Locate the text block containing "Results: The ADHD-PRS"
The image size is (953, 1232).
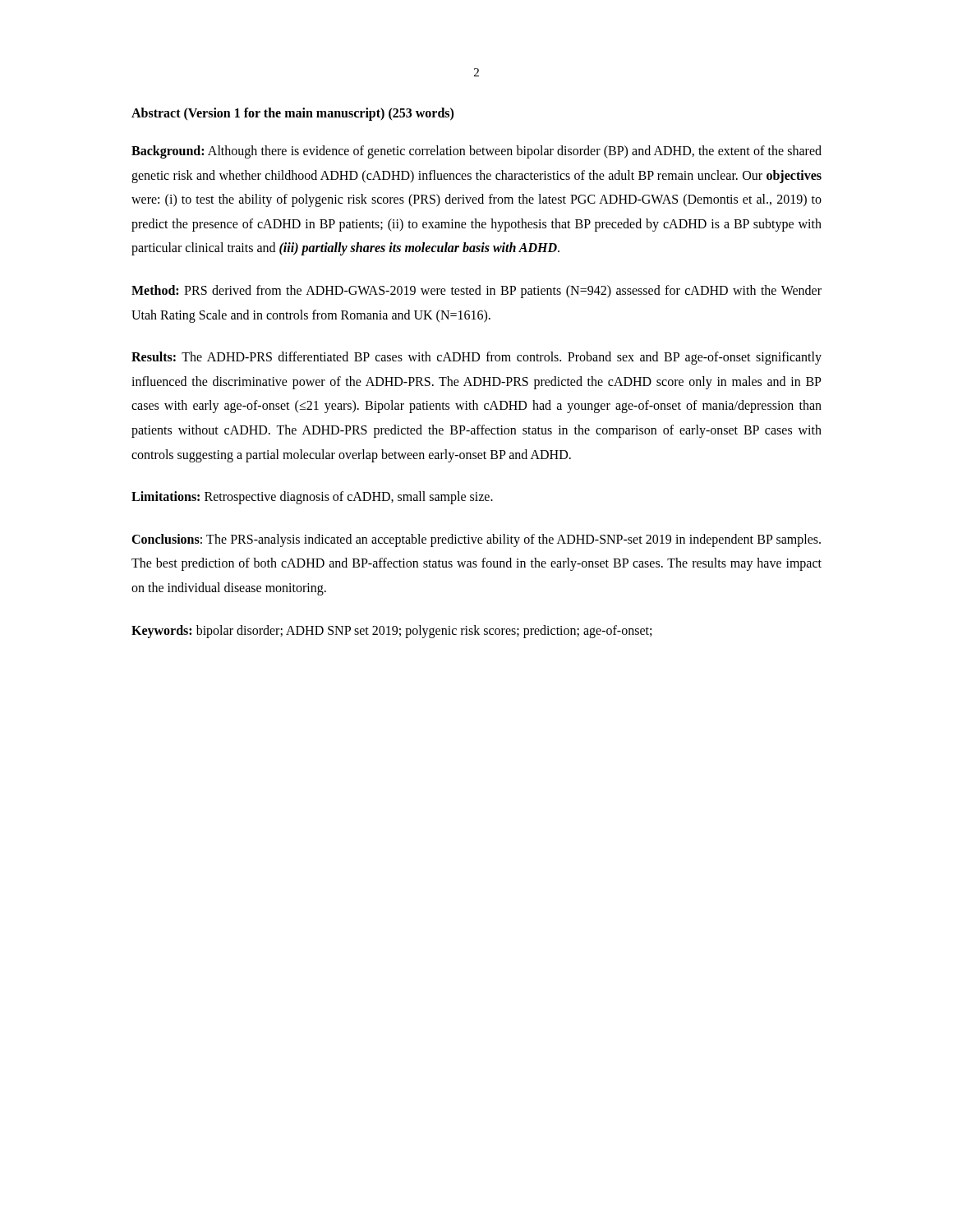(x=476, y=406)
